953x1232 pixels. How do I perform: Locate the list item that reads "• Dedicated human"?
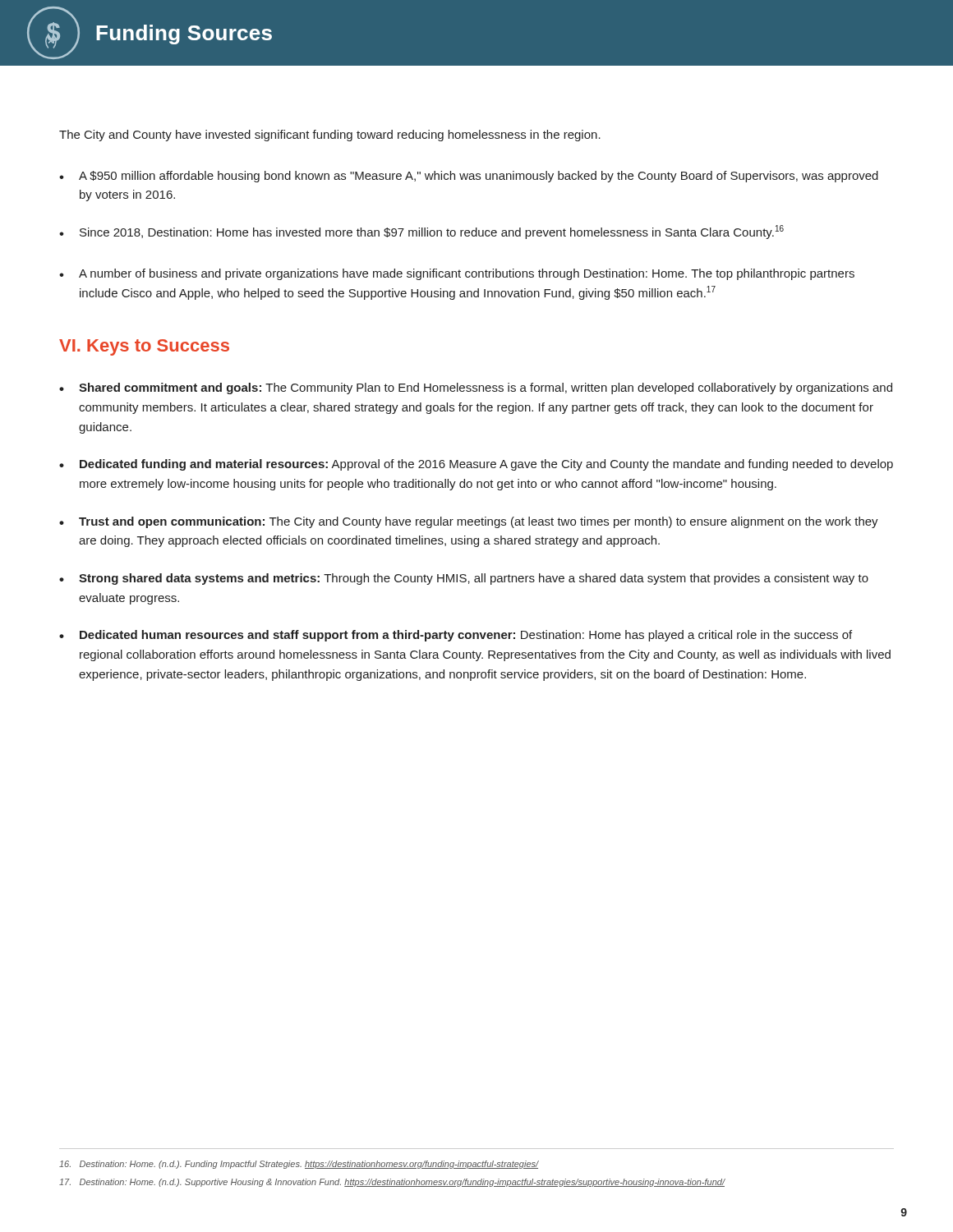click(476, 655)
